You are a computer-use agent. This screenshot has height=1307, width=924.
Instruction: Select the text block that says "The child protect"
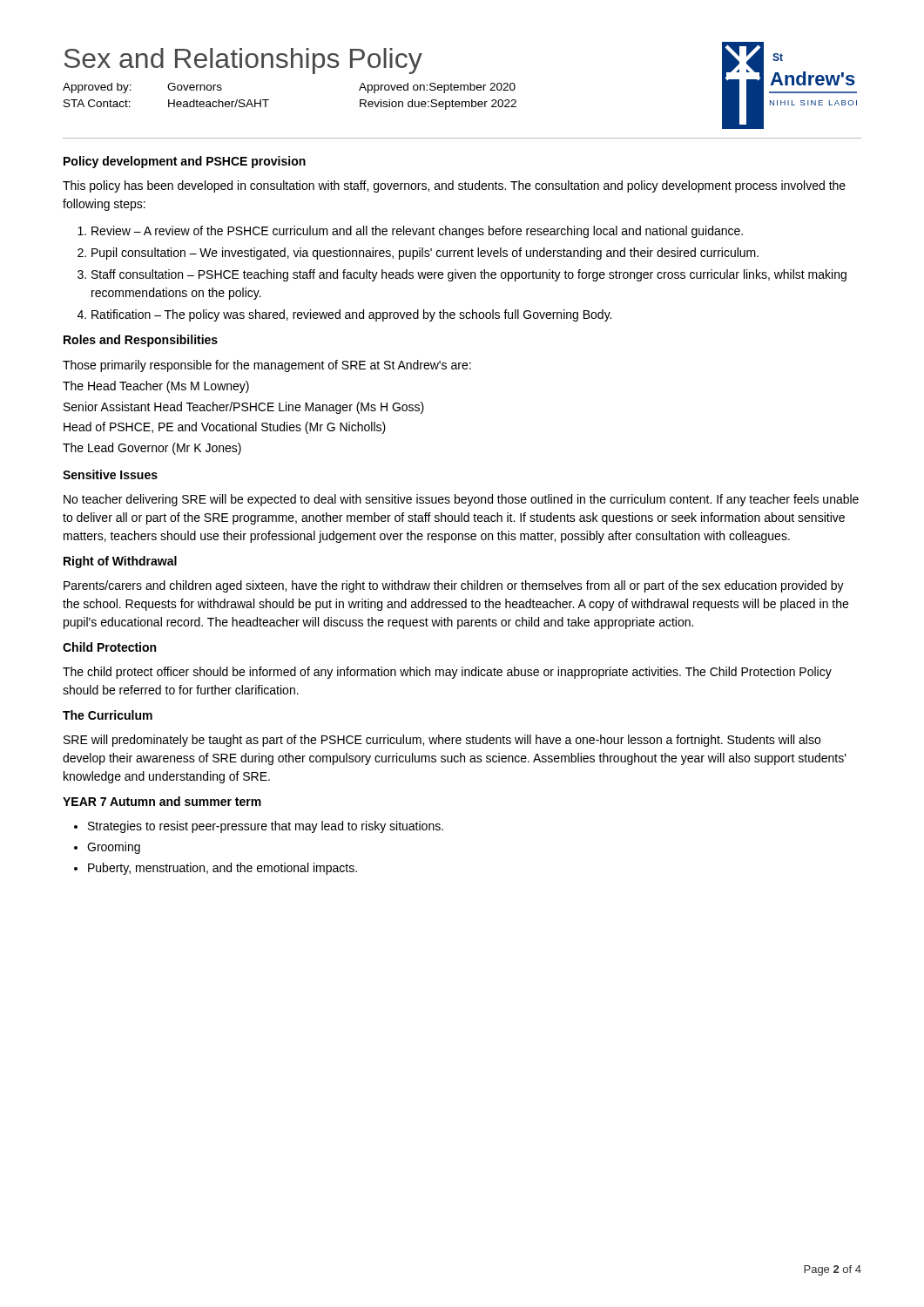point(462,681)
